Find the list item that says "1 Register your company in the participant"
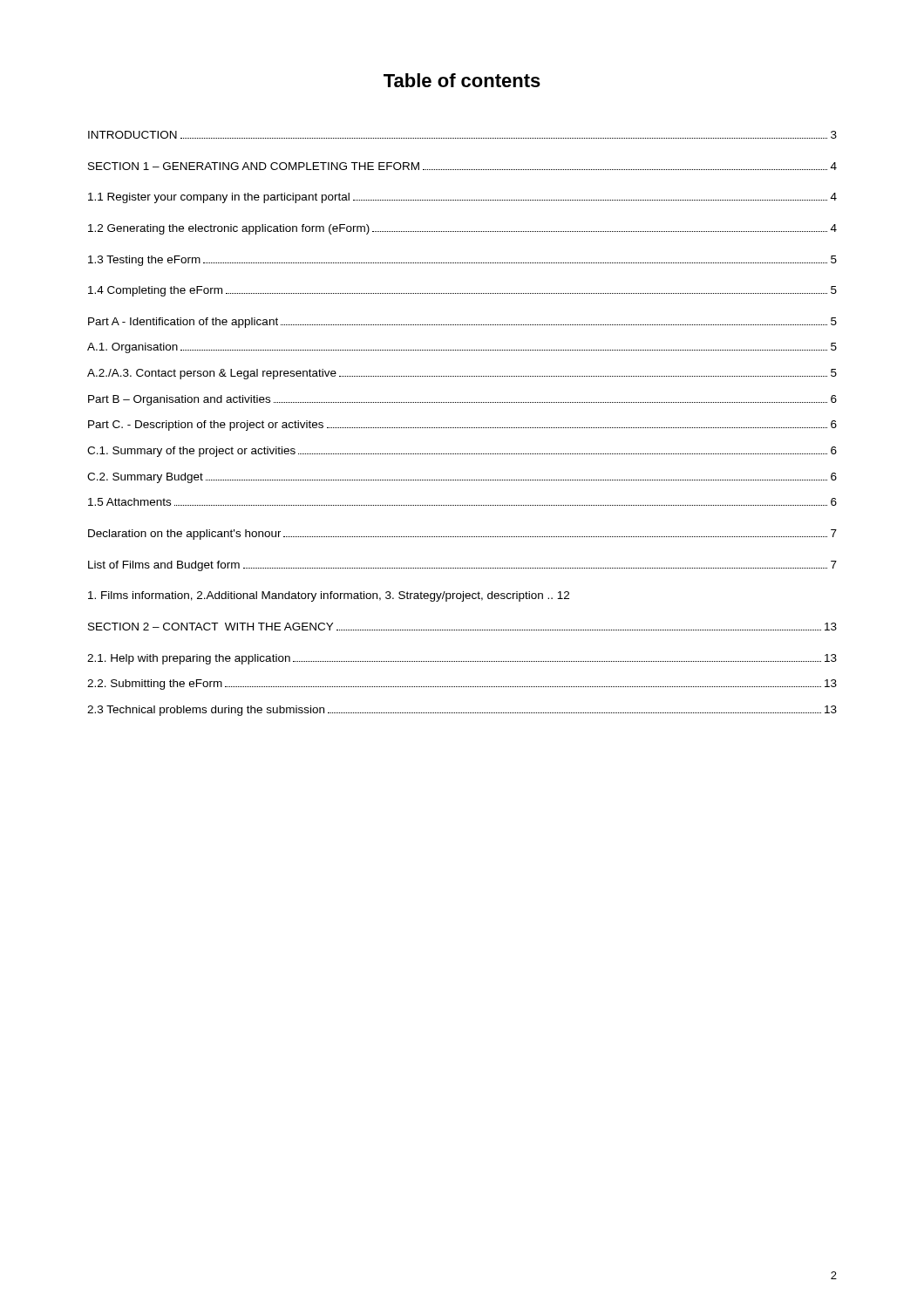The height and width of the screenshot is (1308, 924). (462, 197)
